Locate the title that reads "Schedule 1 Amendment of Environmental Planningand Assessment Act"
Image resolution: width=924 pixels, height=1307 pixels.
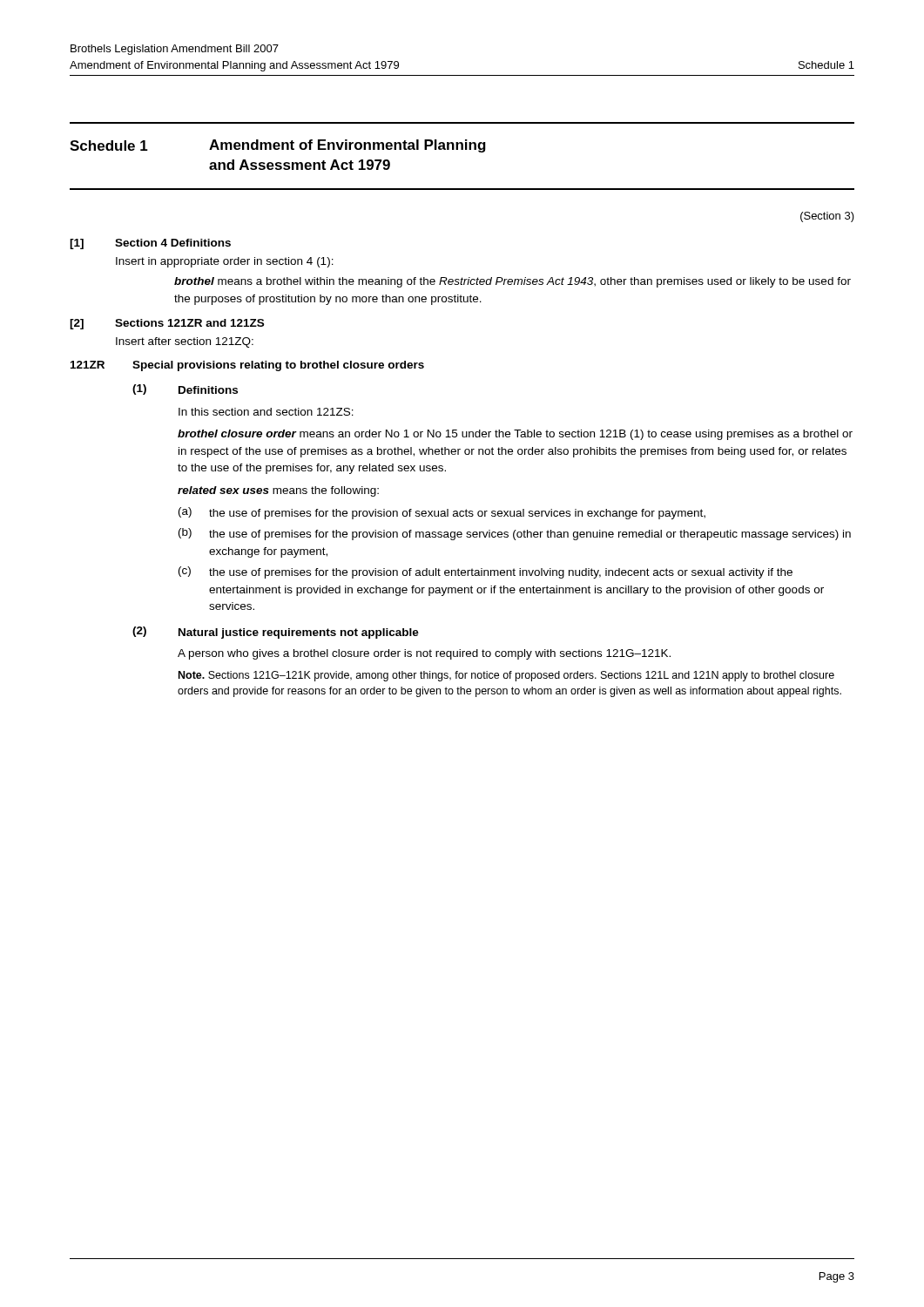coord(278,156)
